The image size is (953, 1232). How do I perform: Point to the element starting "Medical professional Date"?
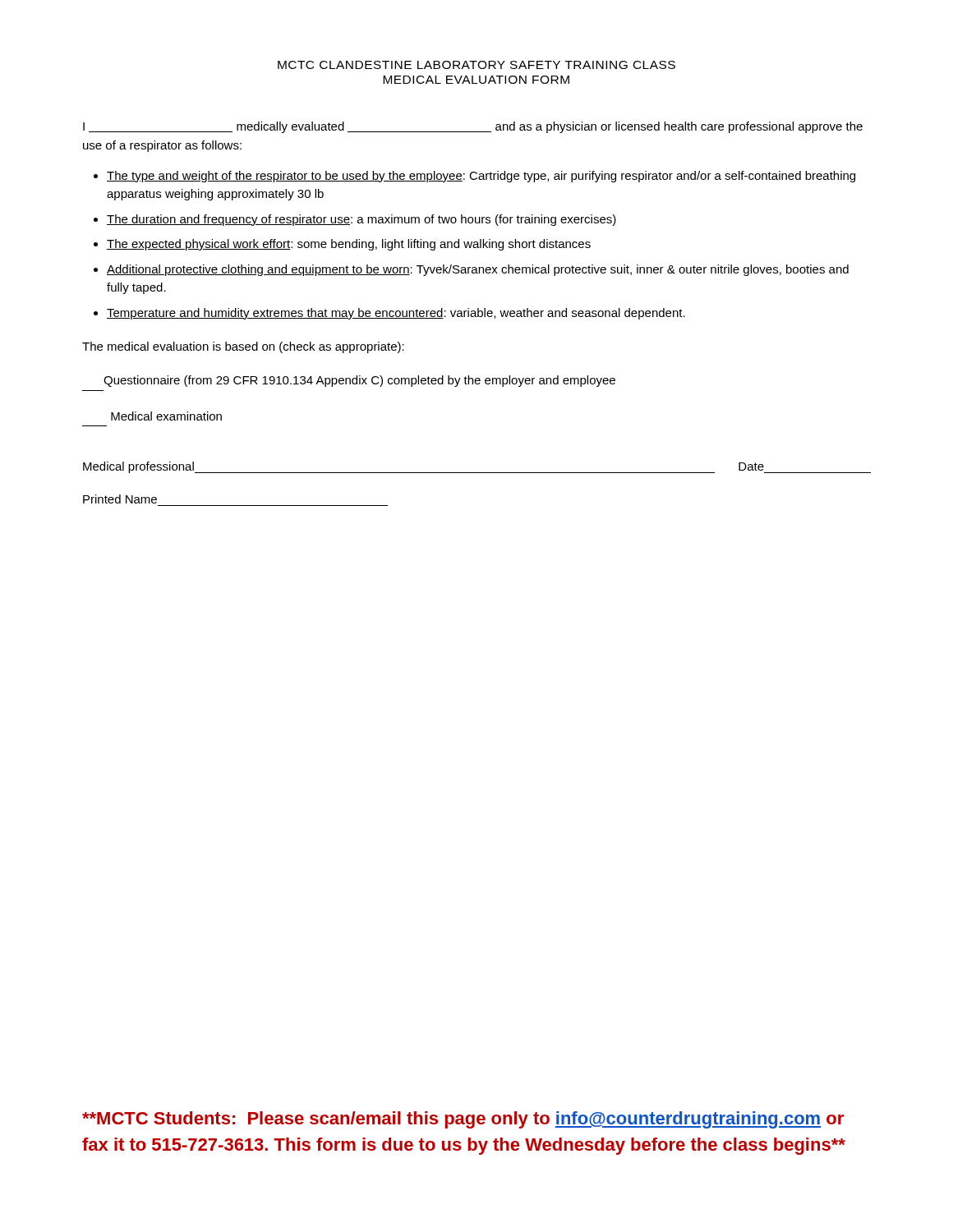(476, 465)
